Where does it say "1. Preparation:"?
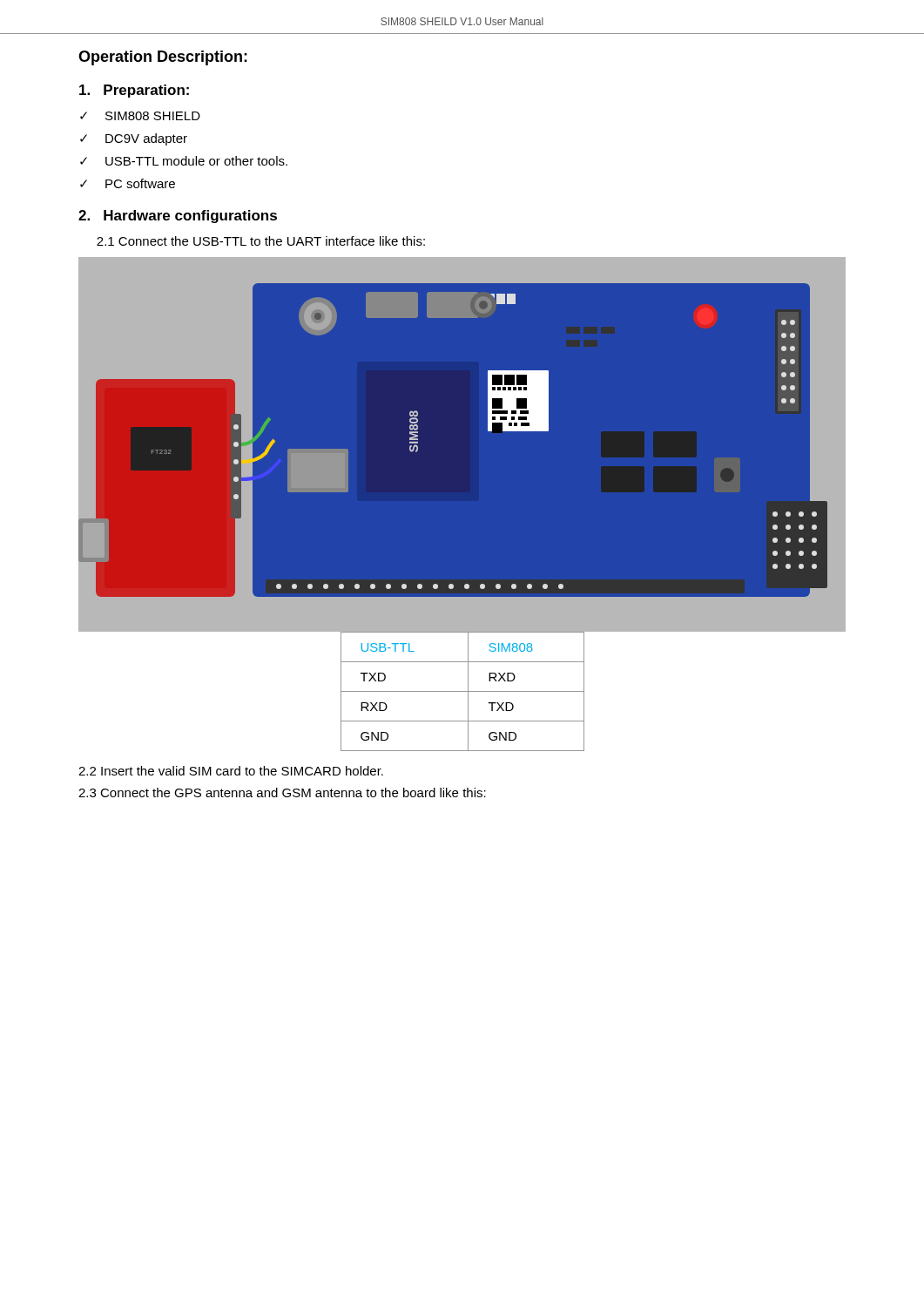924x1307 pixels. pos(134,90)
